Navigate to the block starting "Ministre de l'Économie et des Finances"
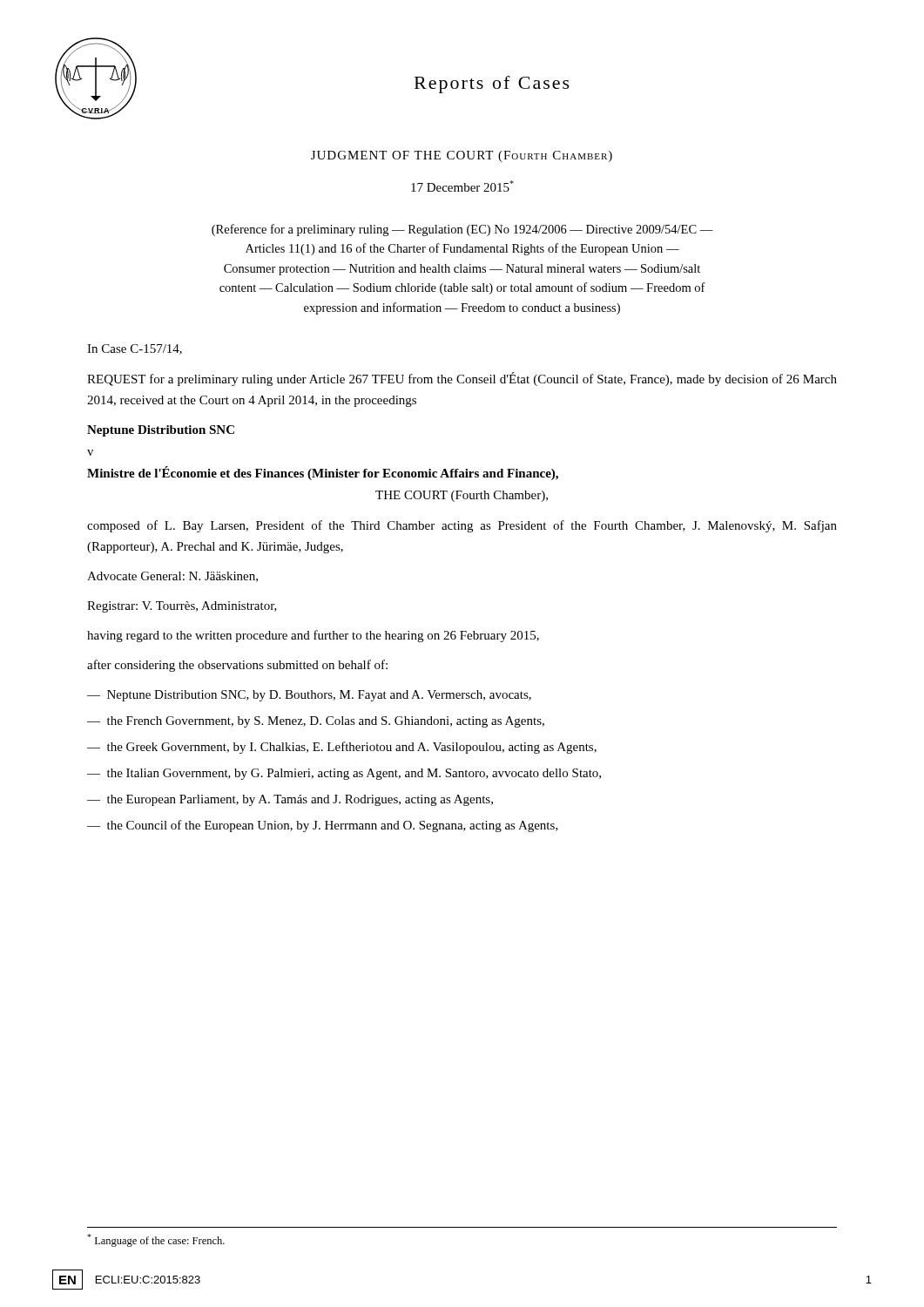The width and height of the screenshot is (924, 1307). pyautogui.click(x=323, y=473)
